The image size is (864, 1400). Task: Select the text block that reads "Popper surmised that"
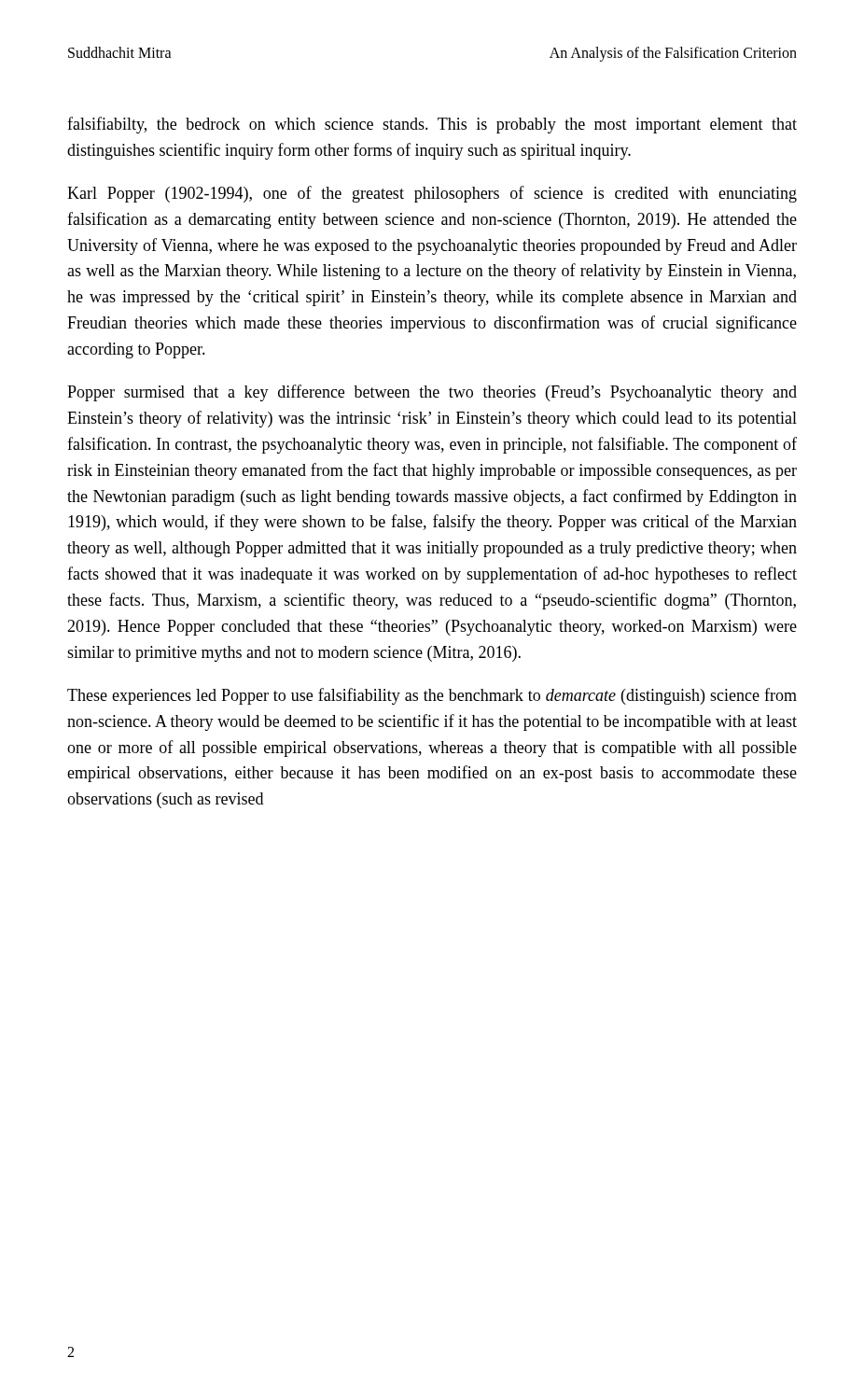(432, 522)
